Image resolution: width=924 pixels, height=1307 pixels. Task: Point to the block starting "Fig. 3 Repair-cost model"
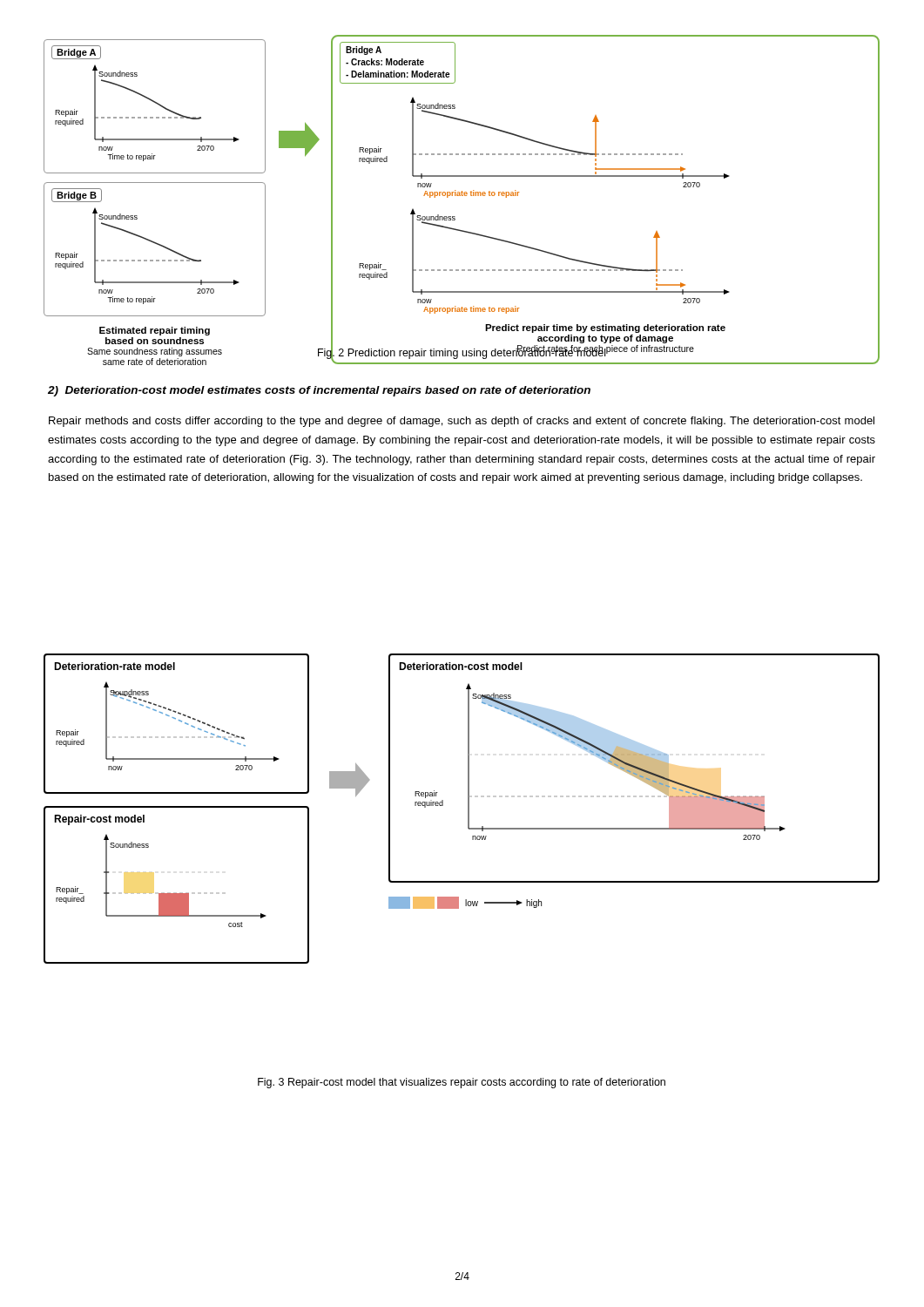[462, 1082]
